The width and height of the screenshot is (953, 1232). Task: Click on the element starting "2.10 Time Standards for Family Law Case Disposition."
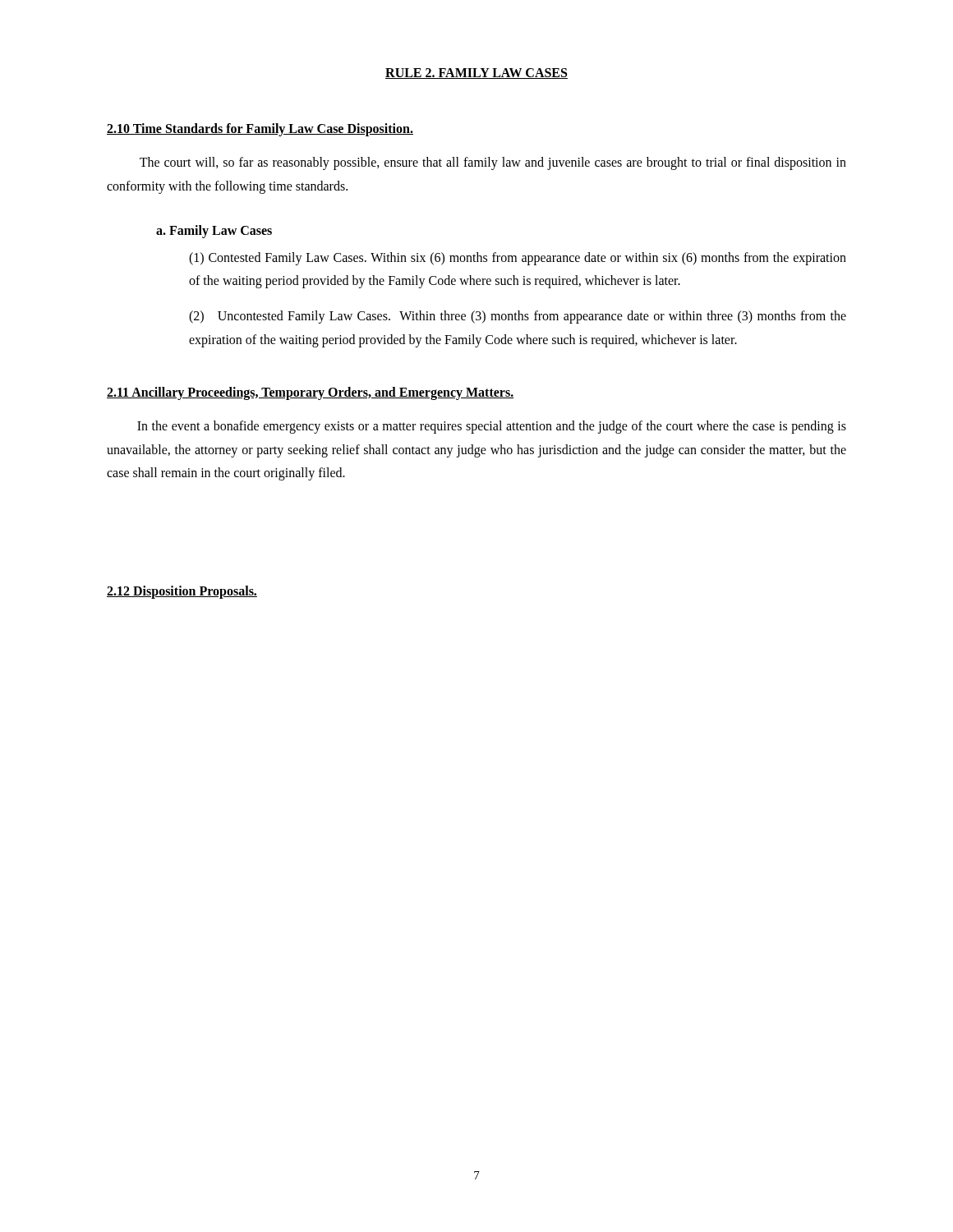click(260, 129)
